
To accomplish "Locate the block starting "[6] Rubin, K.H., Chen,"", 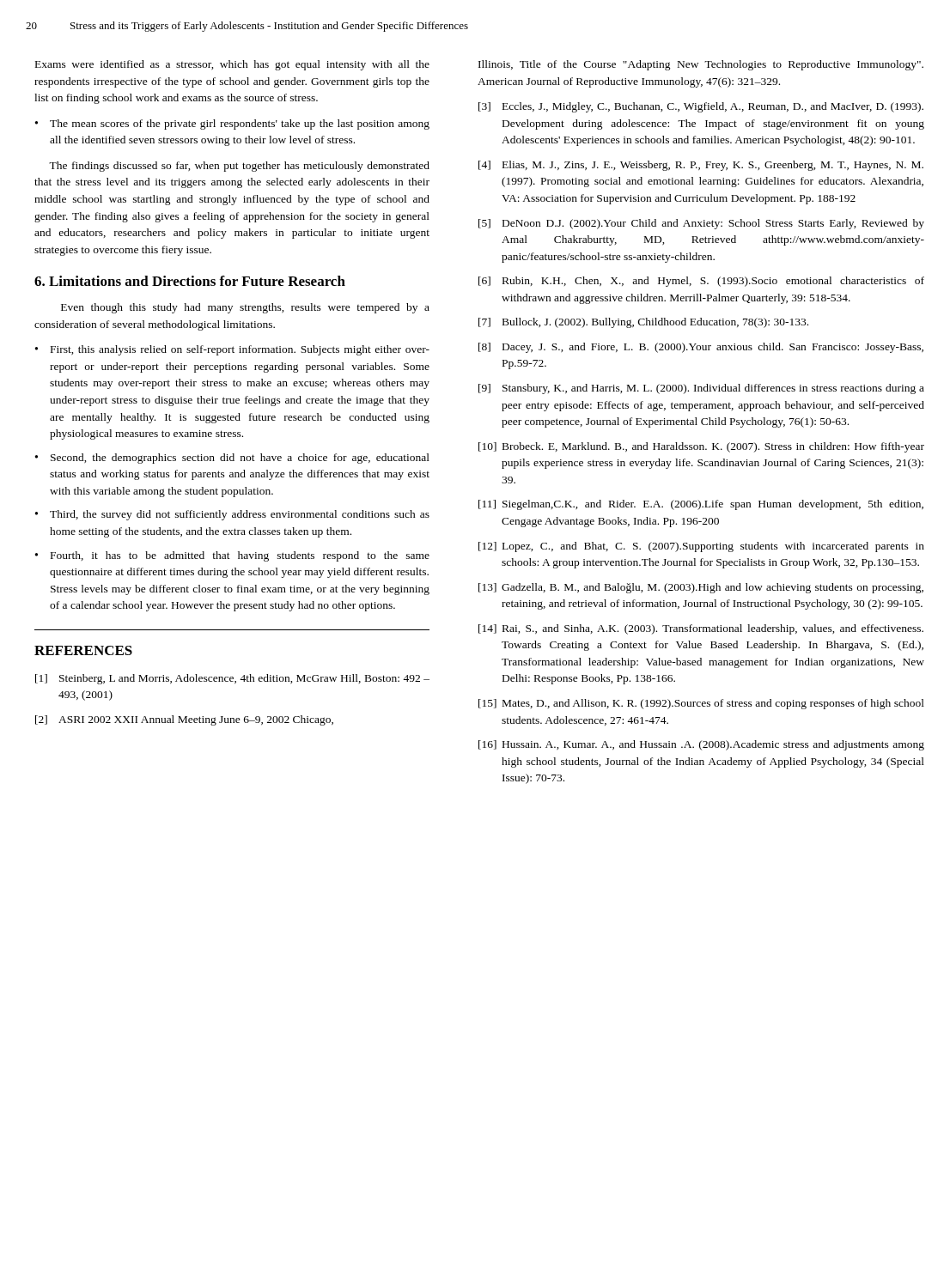I will click(701, 289).
